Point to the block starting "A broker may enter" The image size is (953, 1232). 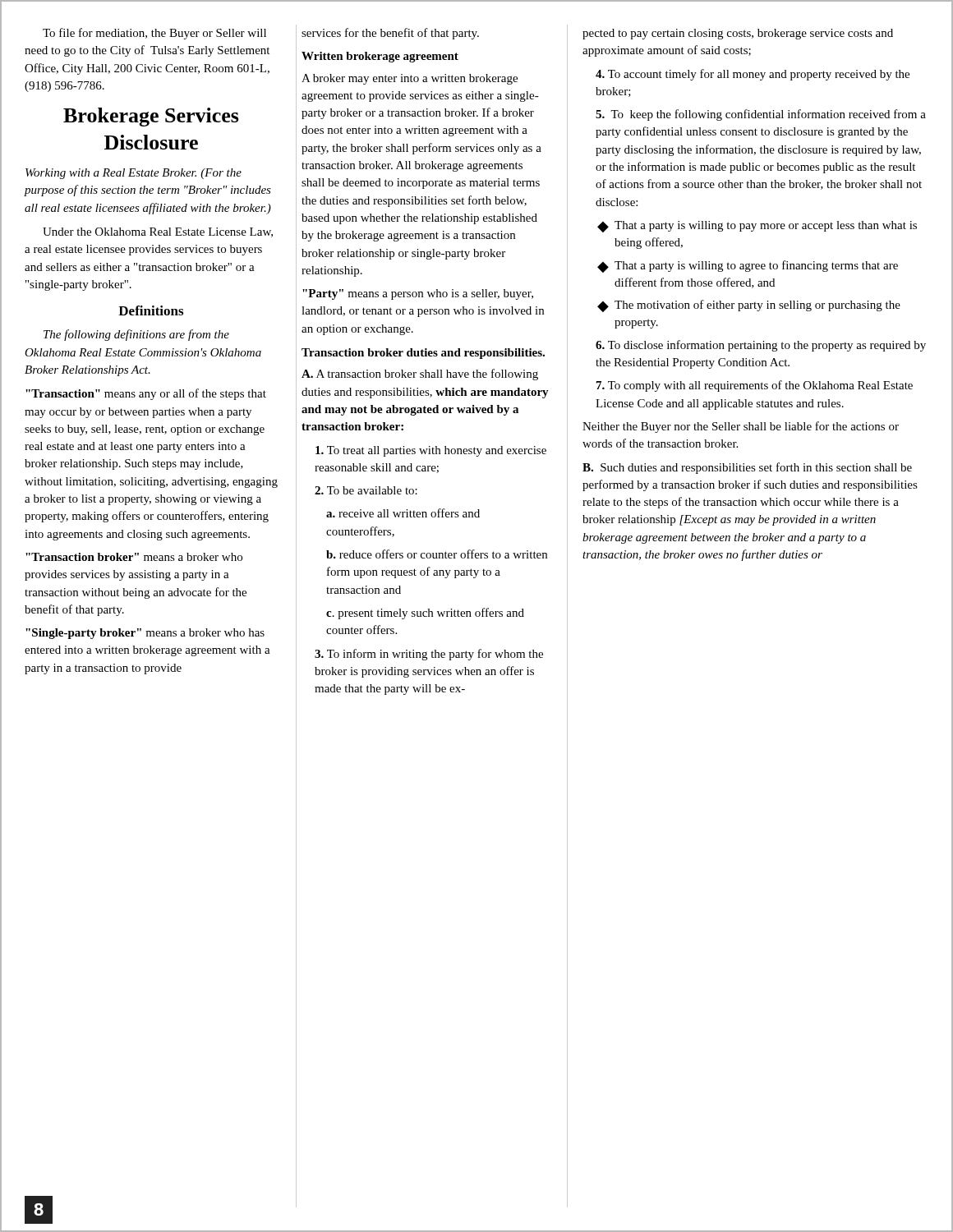(x=425, y=174)
